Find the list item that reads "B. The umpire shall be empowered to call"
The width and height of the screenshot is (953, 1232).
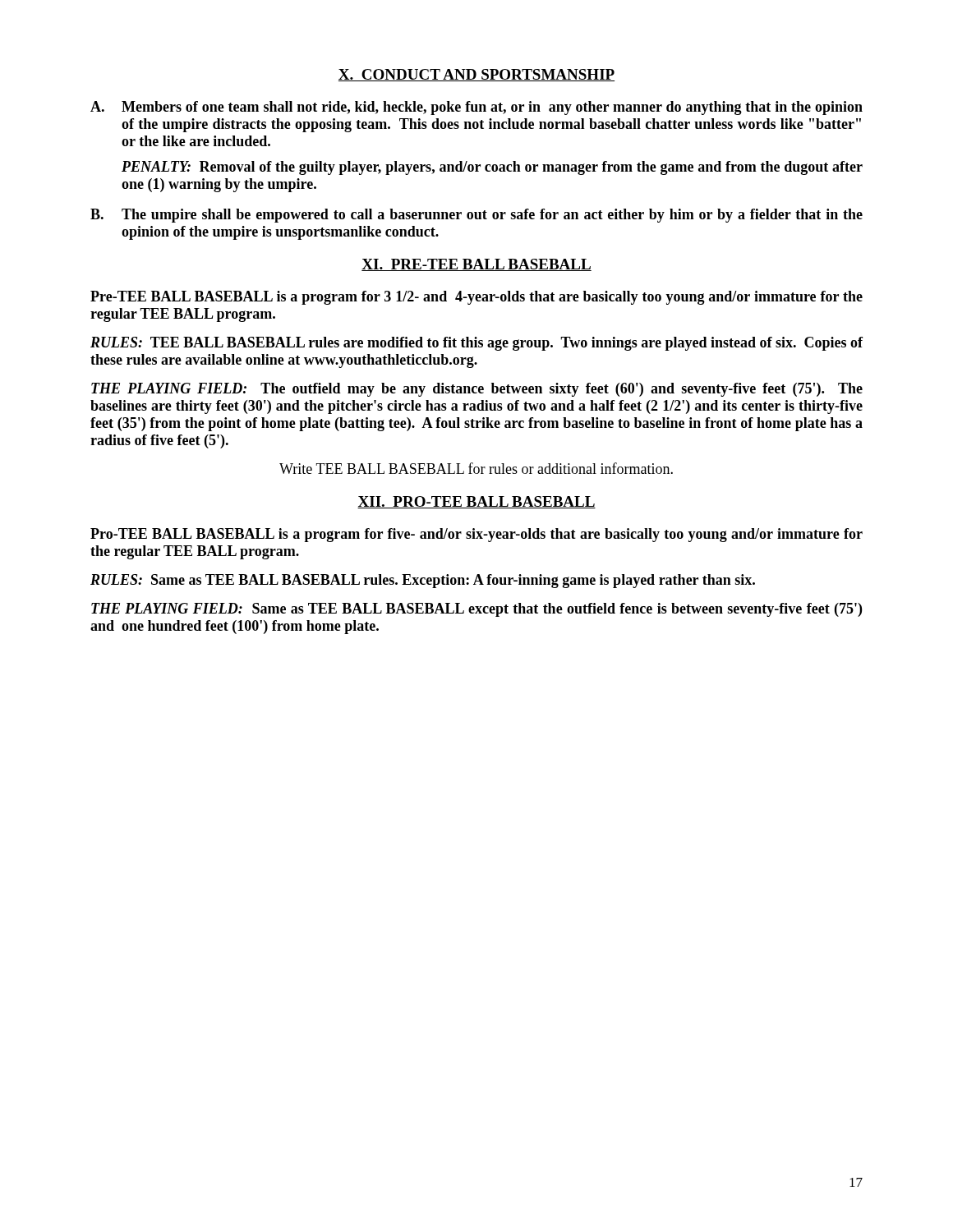476,223
